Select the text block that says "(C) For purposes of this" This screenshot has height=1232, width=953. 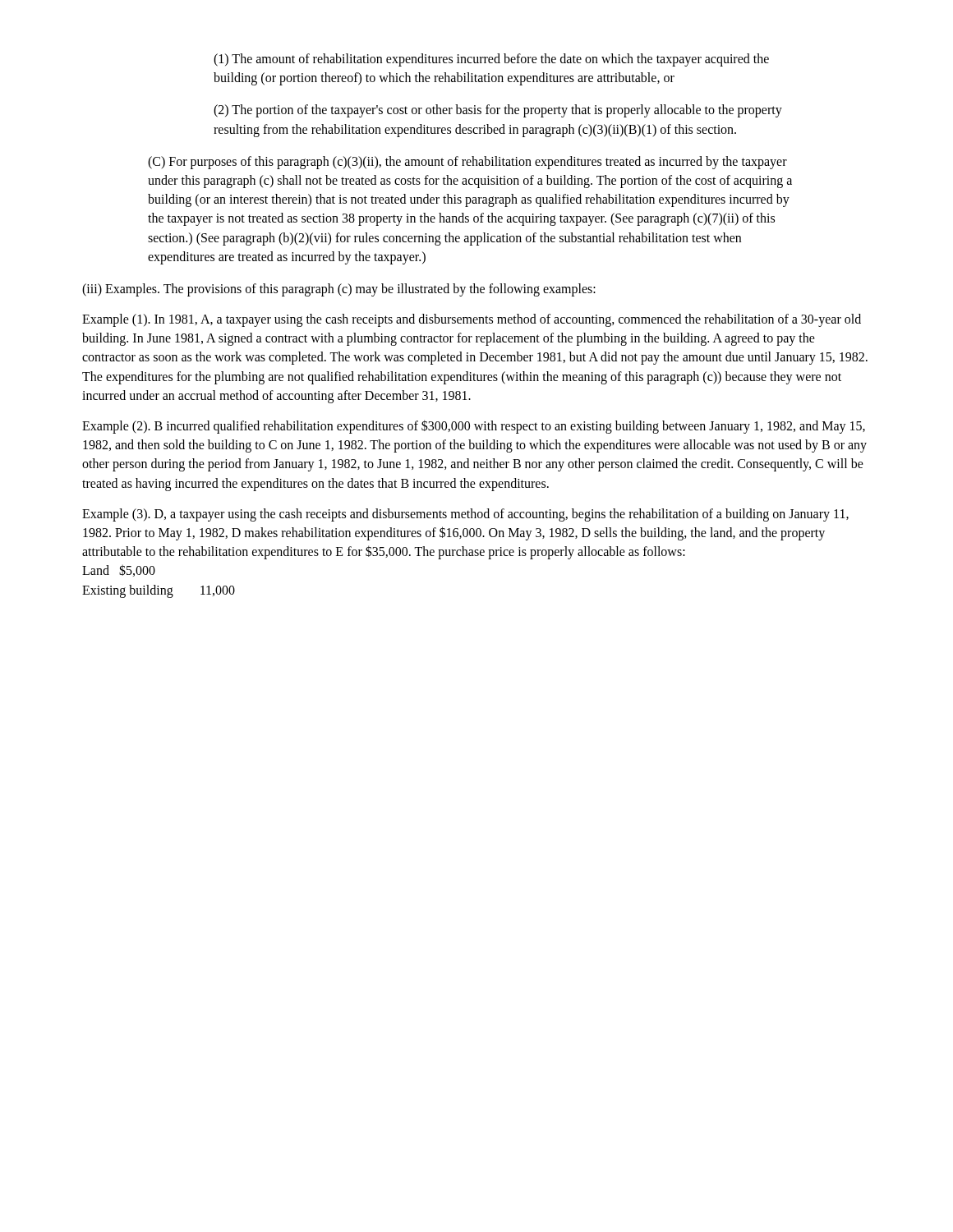coord(470,209)
